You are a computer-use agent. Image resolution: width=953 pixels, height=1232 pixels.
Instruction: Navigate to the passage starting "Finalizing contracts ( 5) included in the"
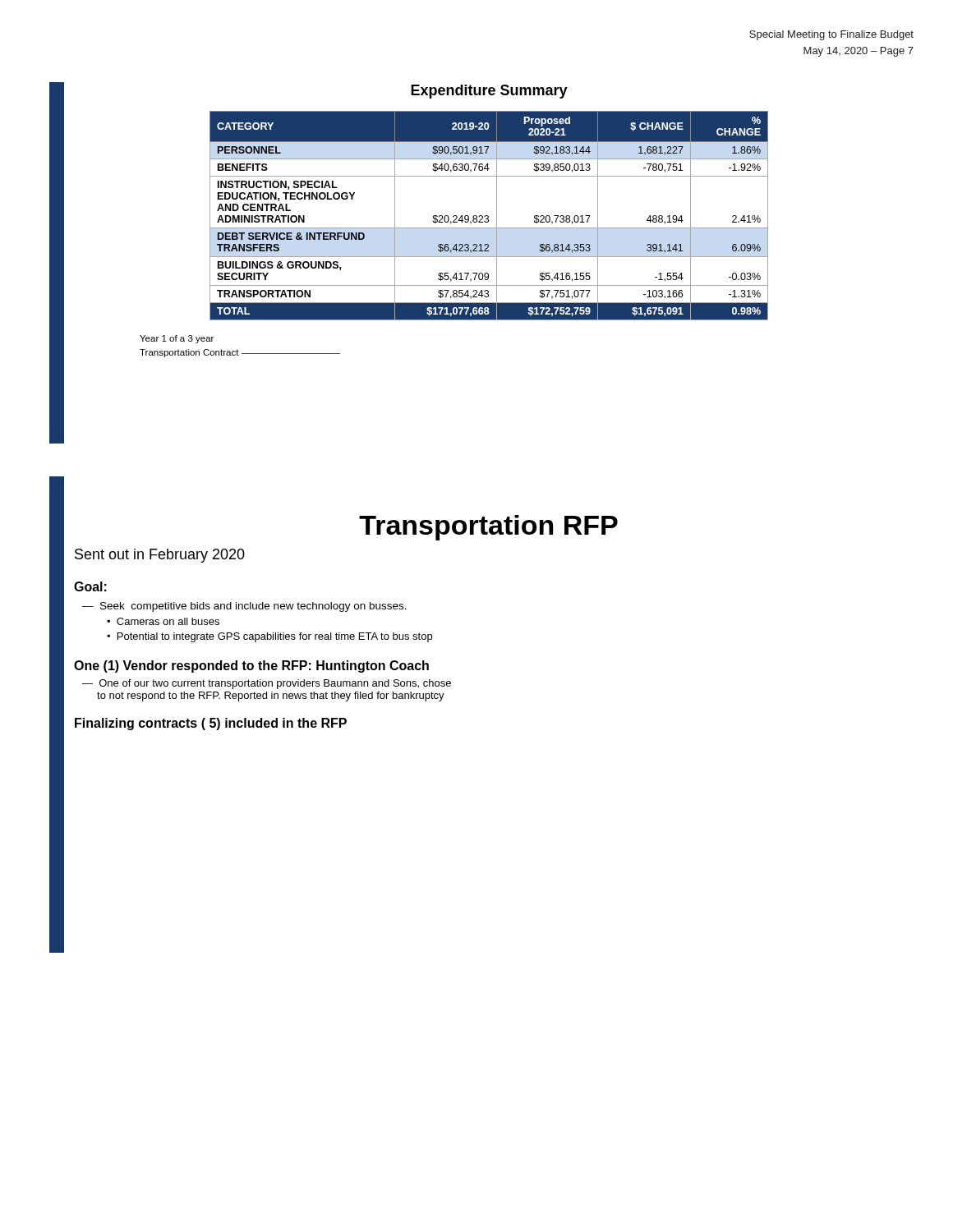coord(211,723)
